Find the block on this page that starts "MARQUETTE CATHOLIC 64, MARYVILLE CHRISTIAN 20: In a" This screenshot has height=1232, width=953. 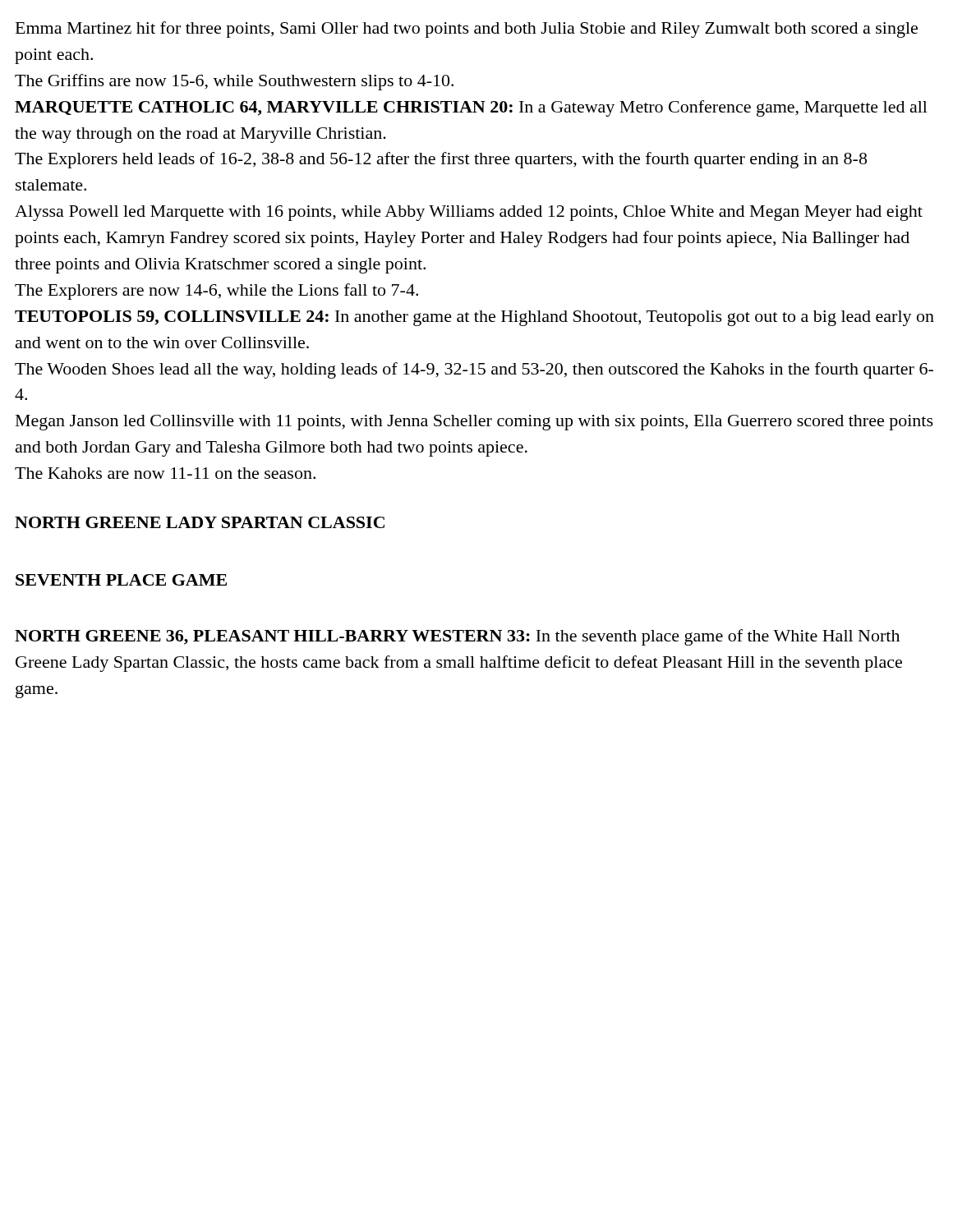pyautogui.click(x=471, y=119)
